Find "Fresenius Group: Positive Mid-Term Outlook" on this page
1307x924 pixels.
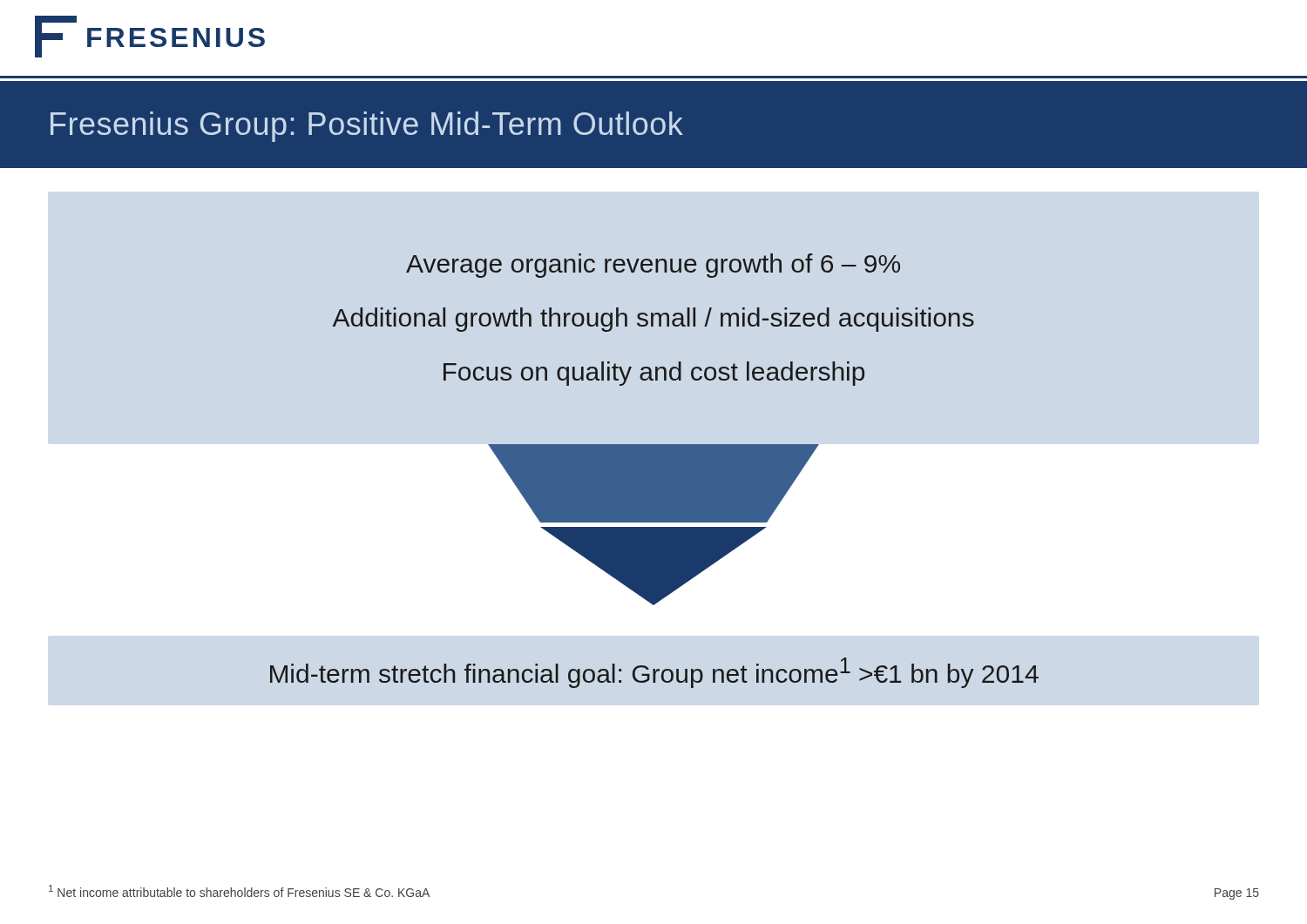pyautogui.click(x=366, y=125)
